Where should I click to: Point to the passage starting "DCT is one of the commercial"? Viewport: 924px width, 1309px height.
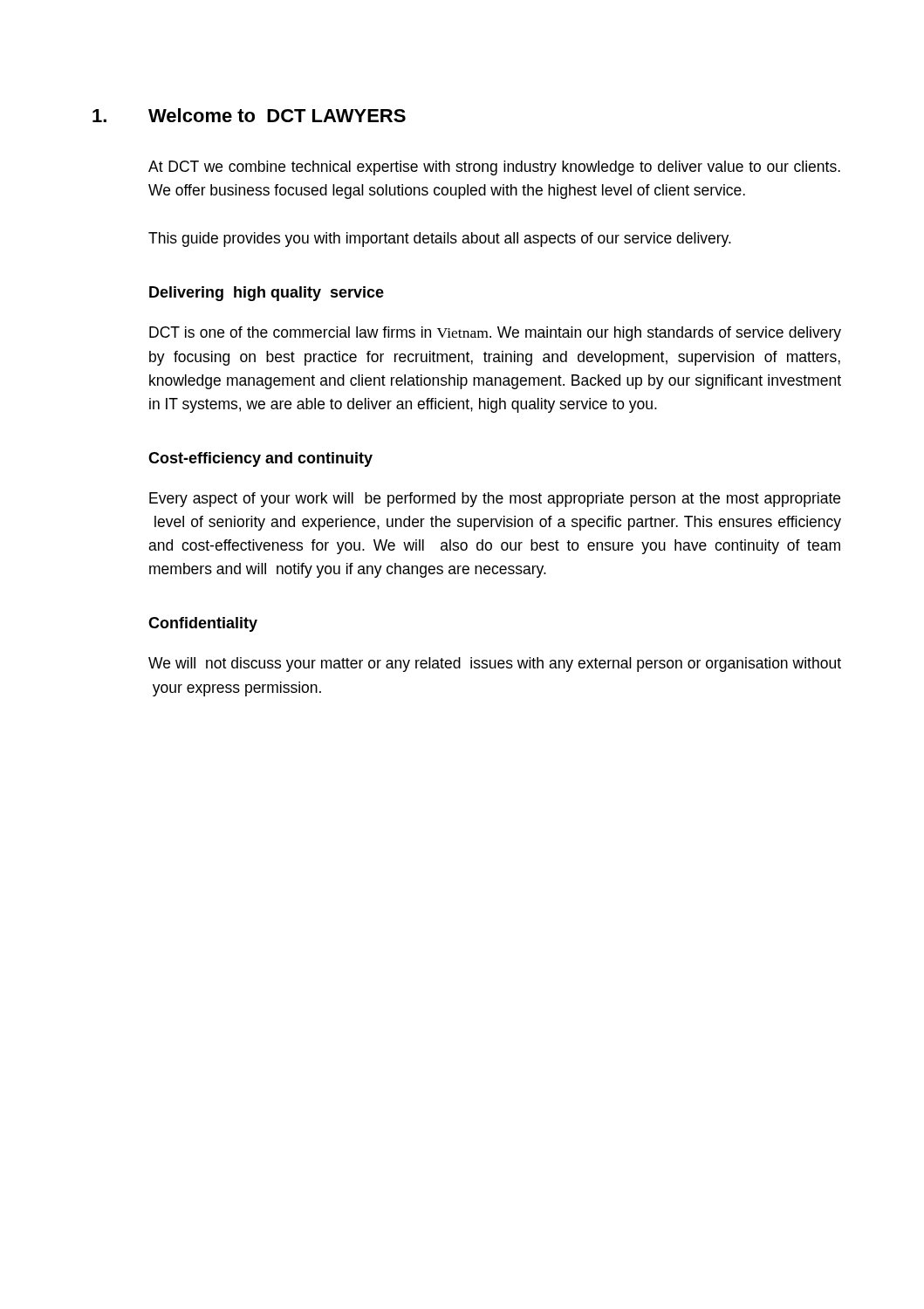point(495,368)
